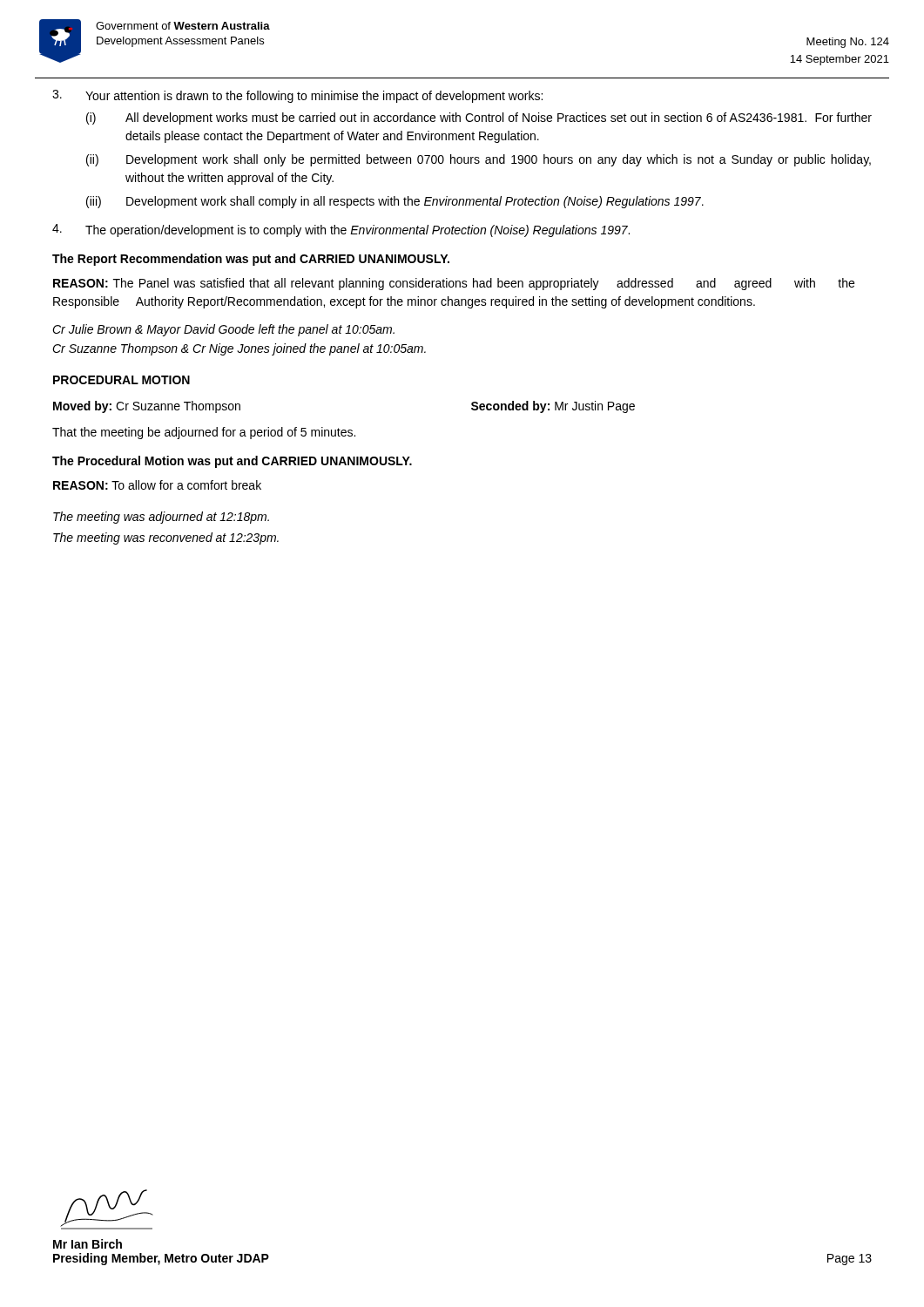
Task: Select a illustration
Action: click(x=161, y=1222)
